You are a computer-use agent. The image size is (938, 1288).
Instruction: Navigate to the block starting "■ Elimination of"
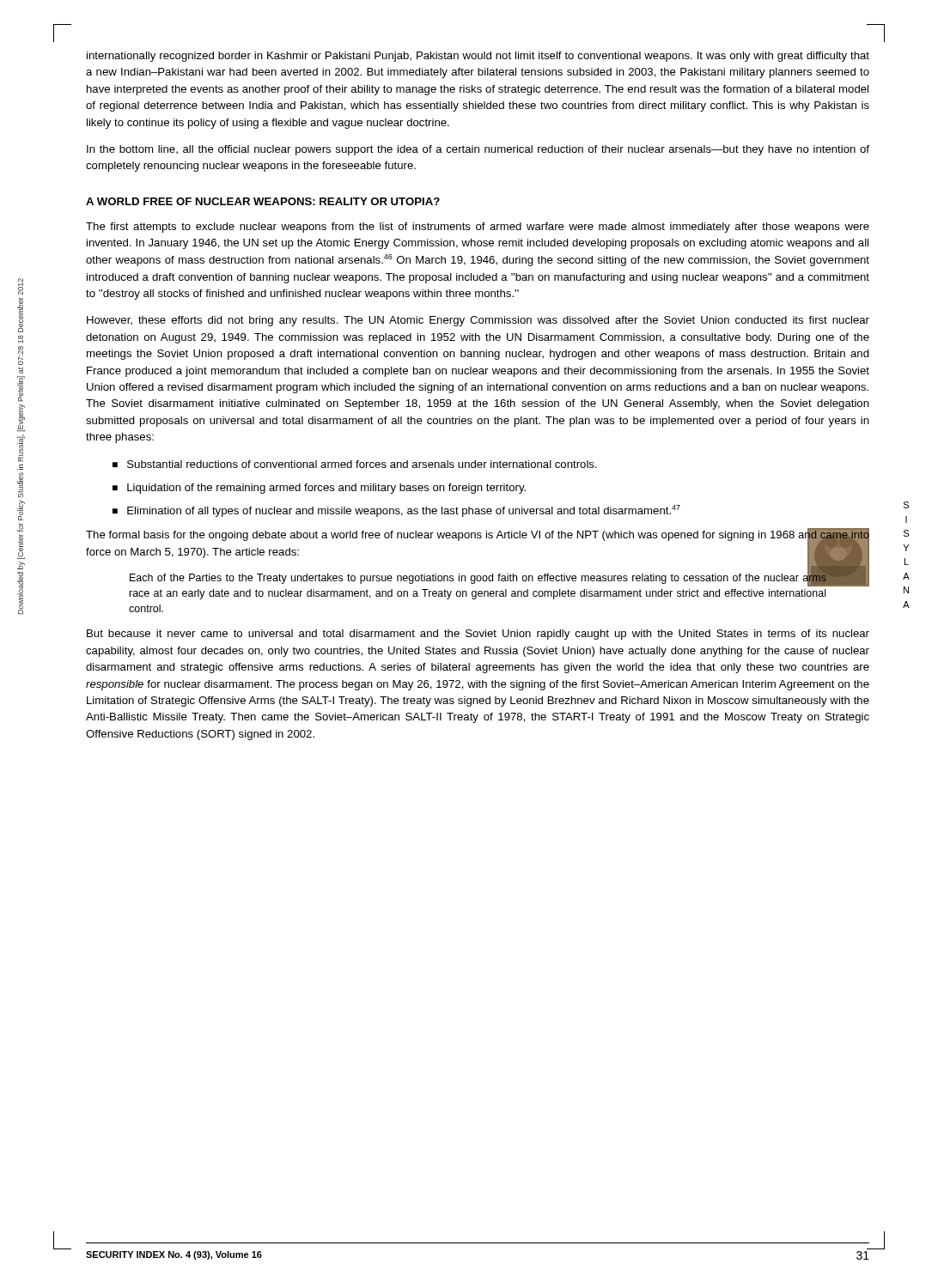pos(396,511)
